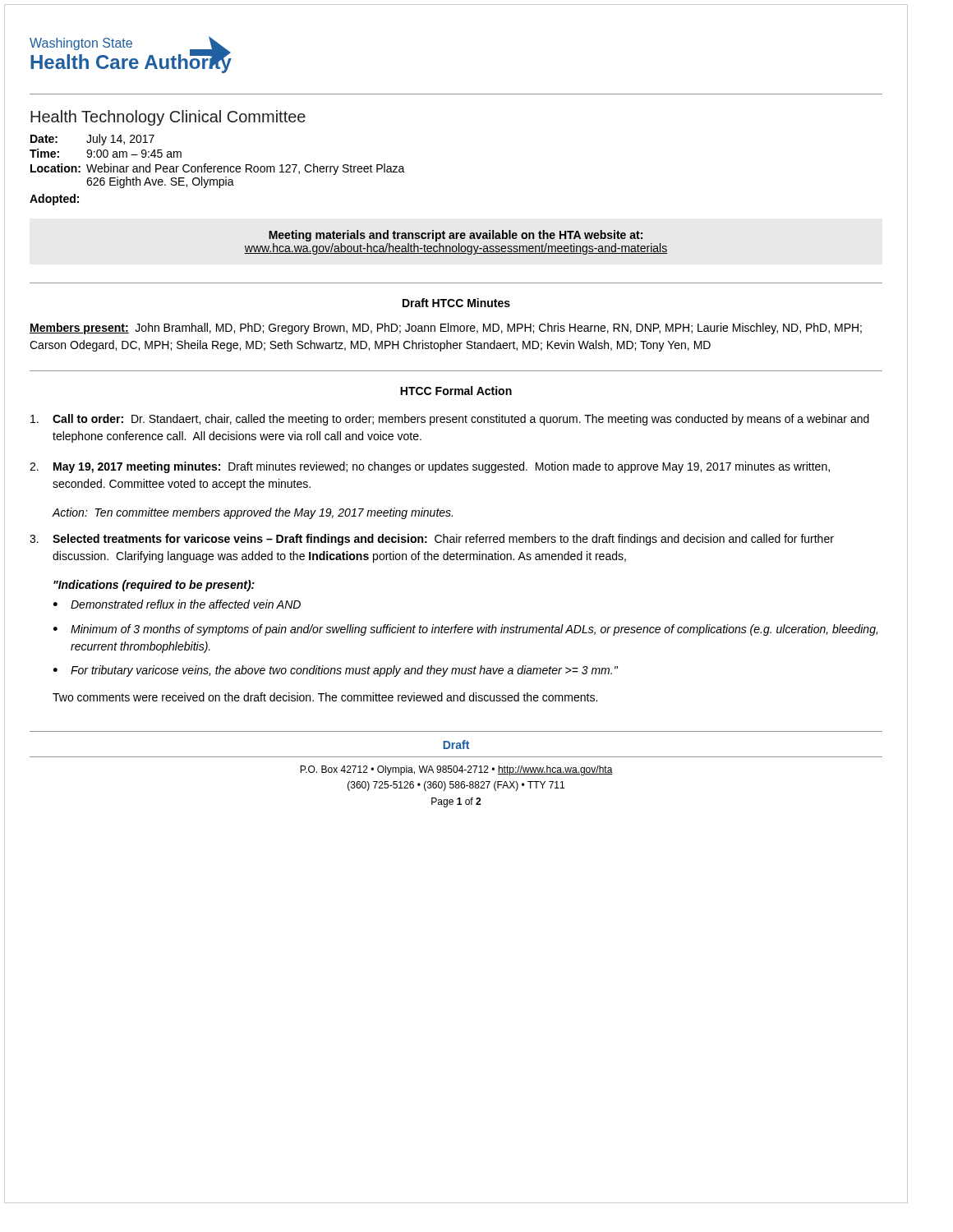Click on the logo
The width and height of the screenshot is (953, 1232).
[456, 54]
